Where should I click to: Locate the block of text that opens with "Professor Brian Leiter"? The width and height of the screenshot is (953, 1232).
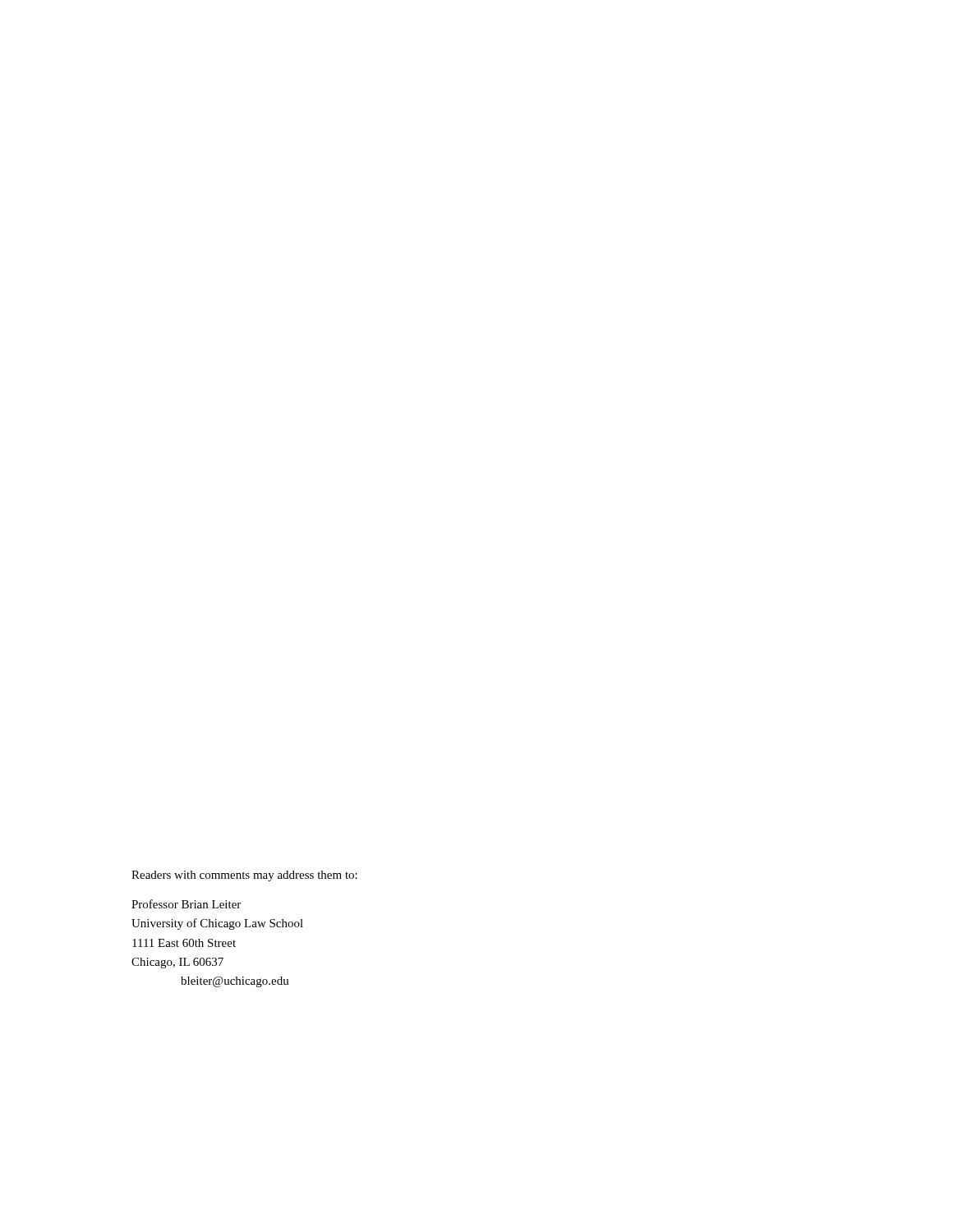217,942
